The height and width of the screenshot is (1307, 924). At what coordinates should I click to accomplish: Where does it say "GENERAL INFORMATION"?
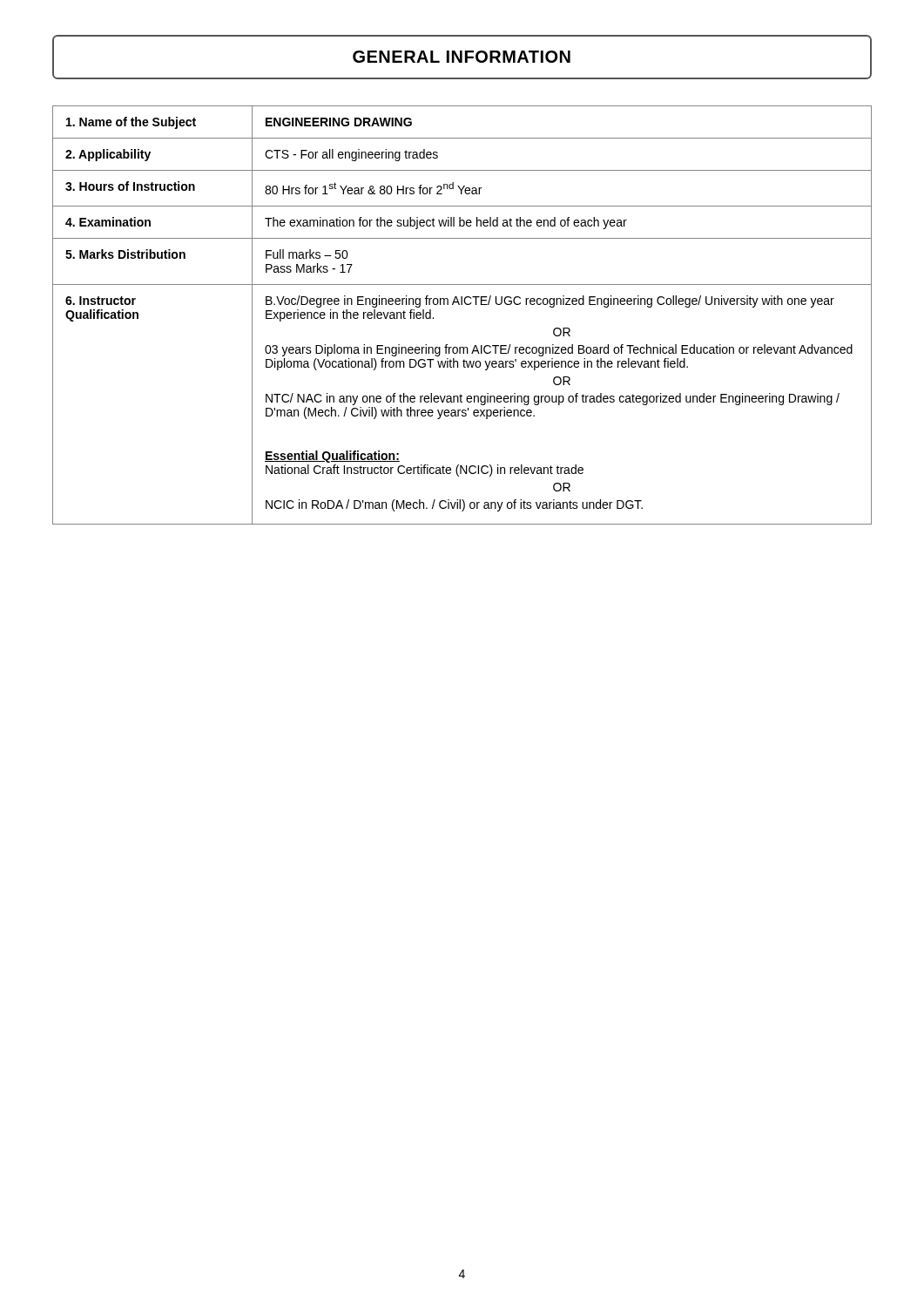coord(462,57)
